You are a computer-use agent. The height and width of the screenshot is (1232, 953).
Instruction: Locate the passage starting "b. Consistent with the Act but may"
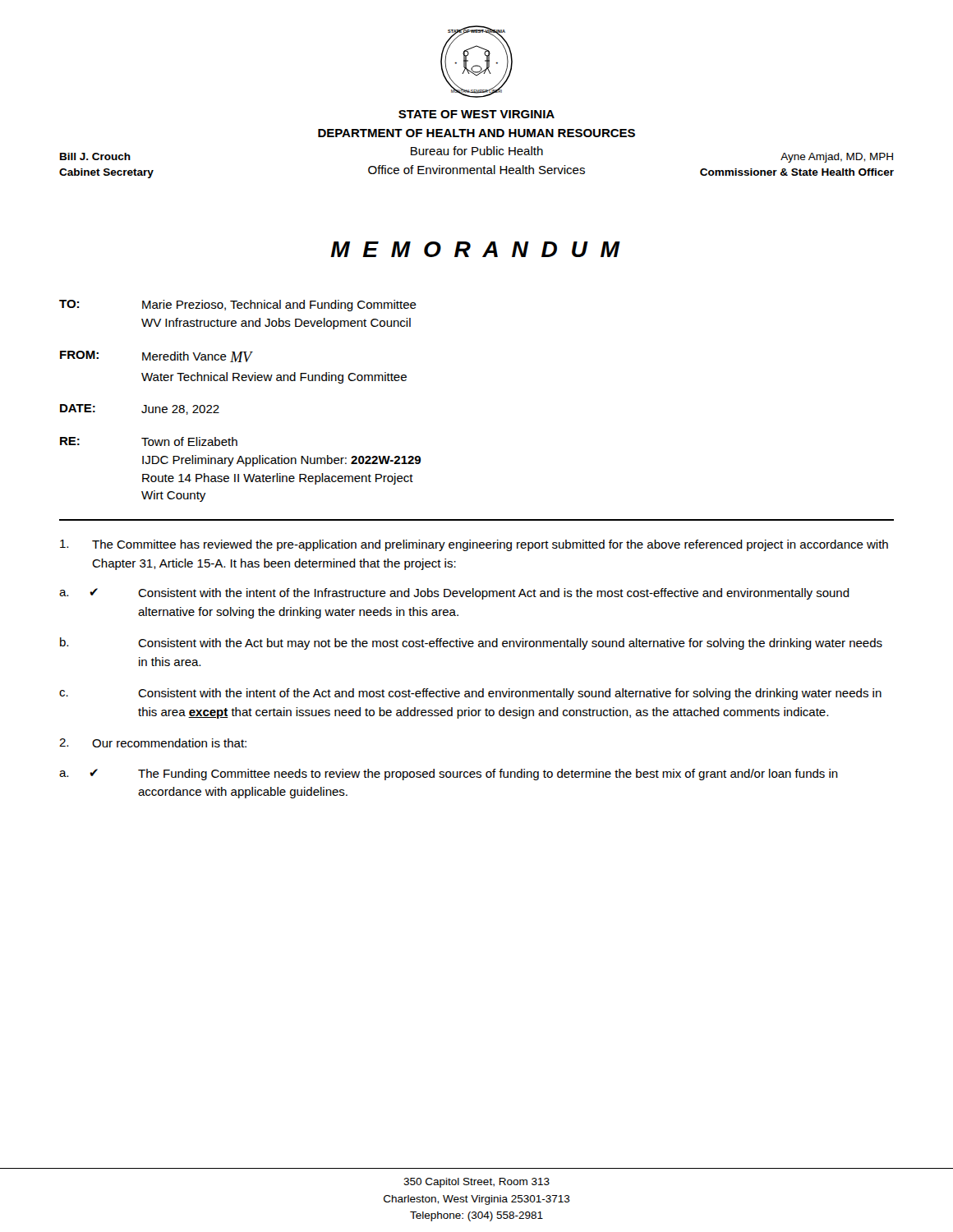[x=476, y=653]
